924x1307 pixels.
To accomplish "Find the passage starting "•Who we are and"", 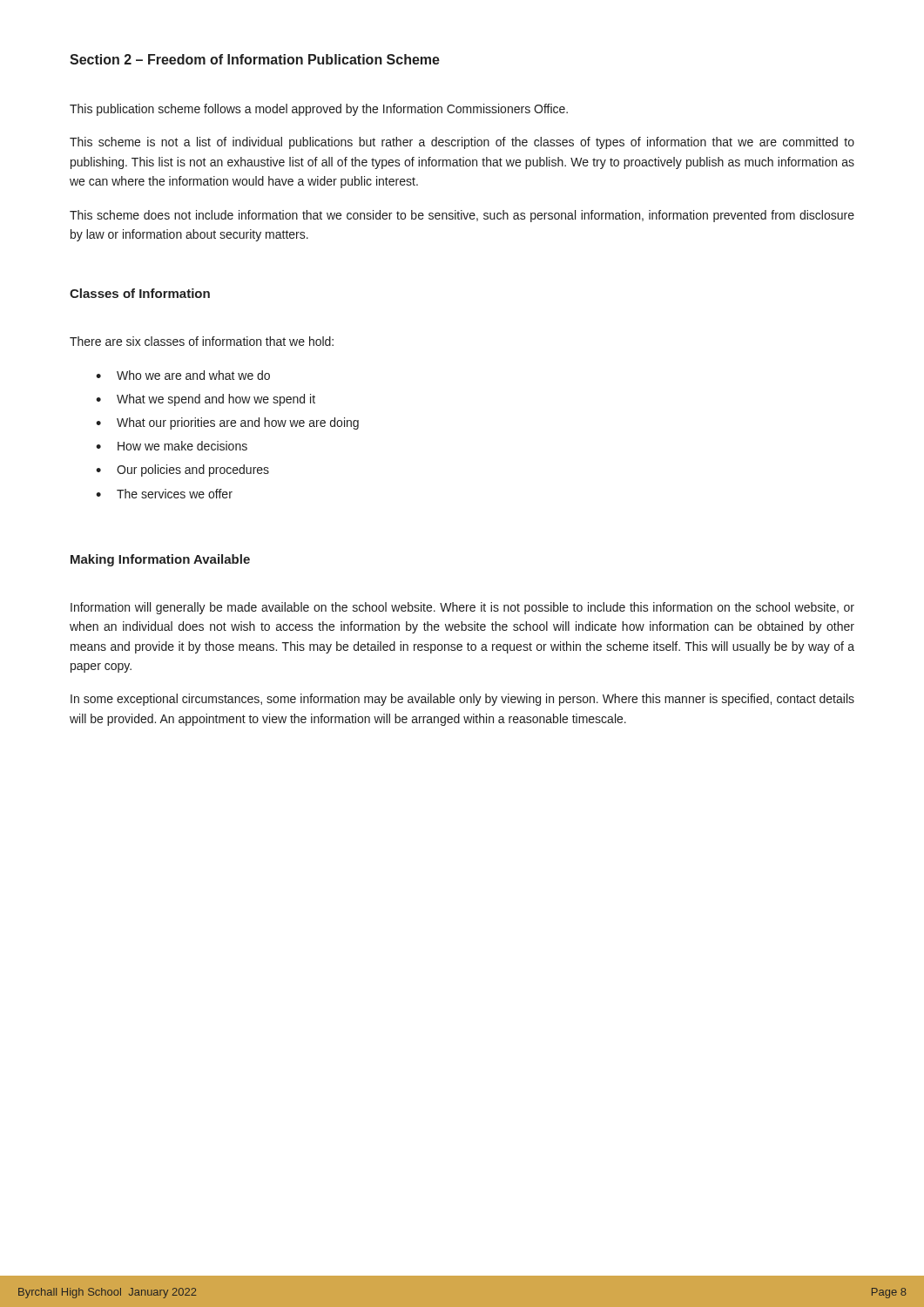I will 183,377.
